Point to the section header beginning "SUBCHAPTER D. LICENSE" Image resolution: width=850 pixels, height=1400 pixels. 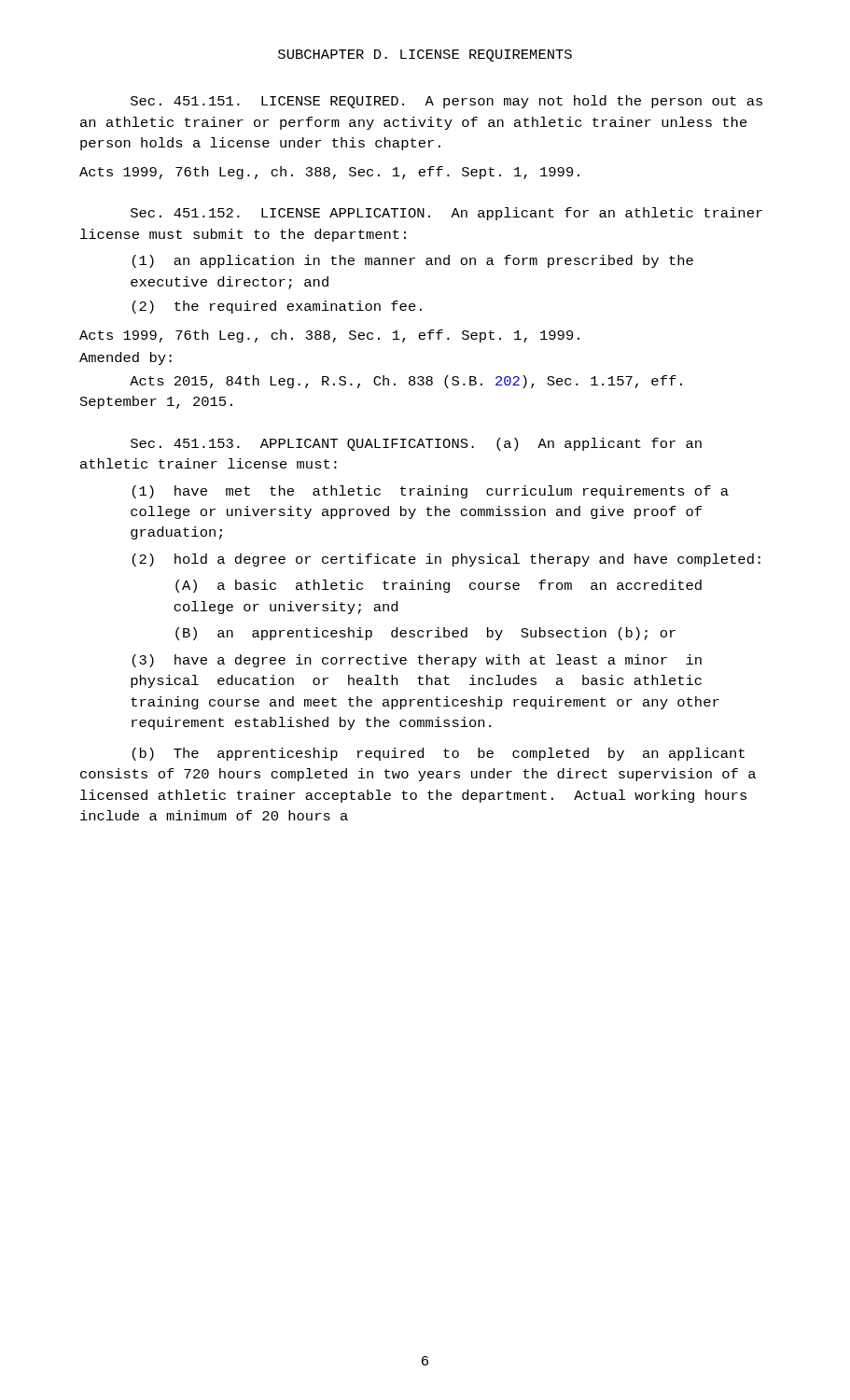point(425,55)
